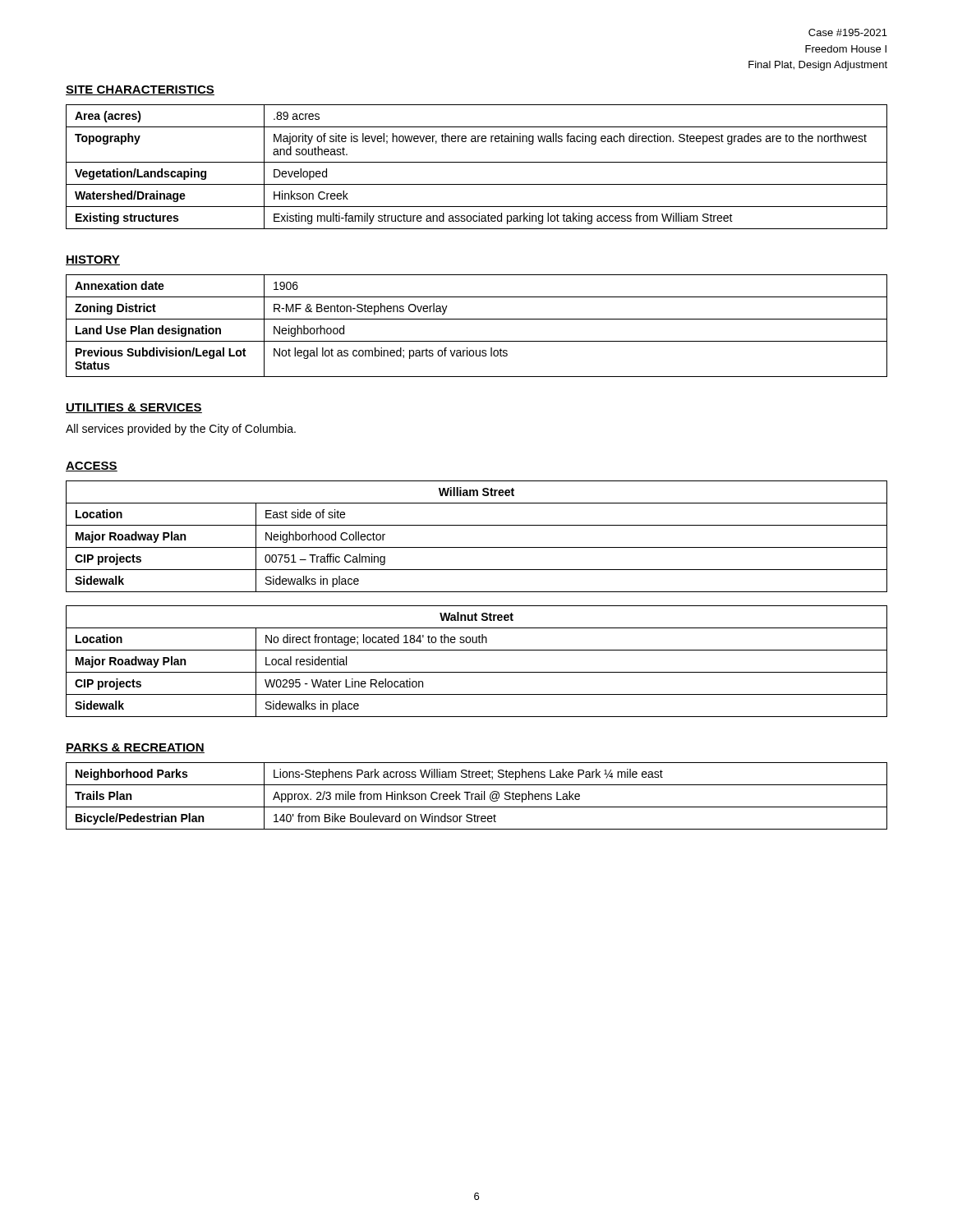The image size is (953, 1232).
Task: Select the section header that reads "SITE CHARACTERISTICS"
Action: tap(140, 89)
